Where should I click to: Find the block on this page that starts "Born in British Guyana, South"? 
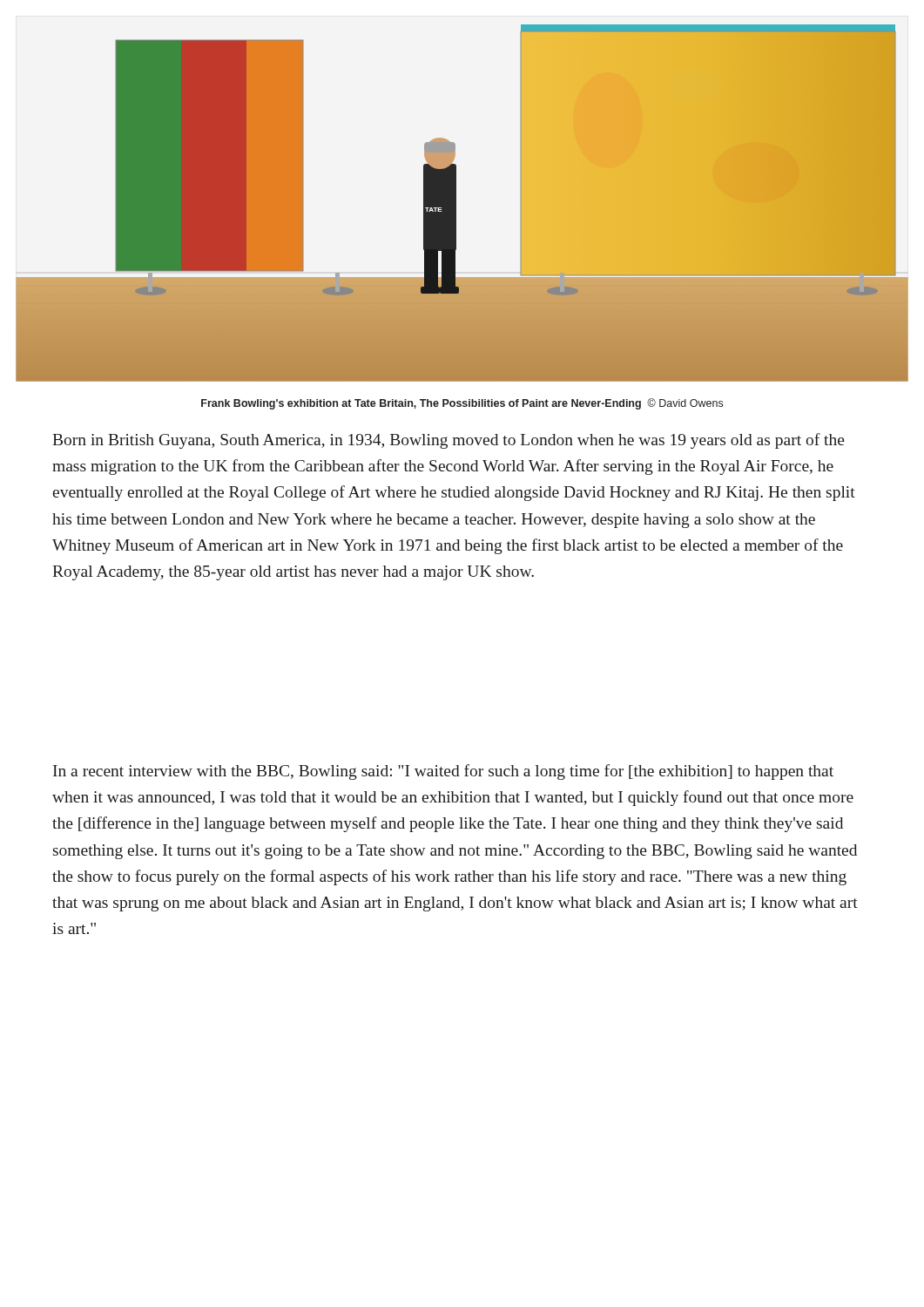(454, 505)
